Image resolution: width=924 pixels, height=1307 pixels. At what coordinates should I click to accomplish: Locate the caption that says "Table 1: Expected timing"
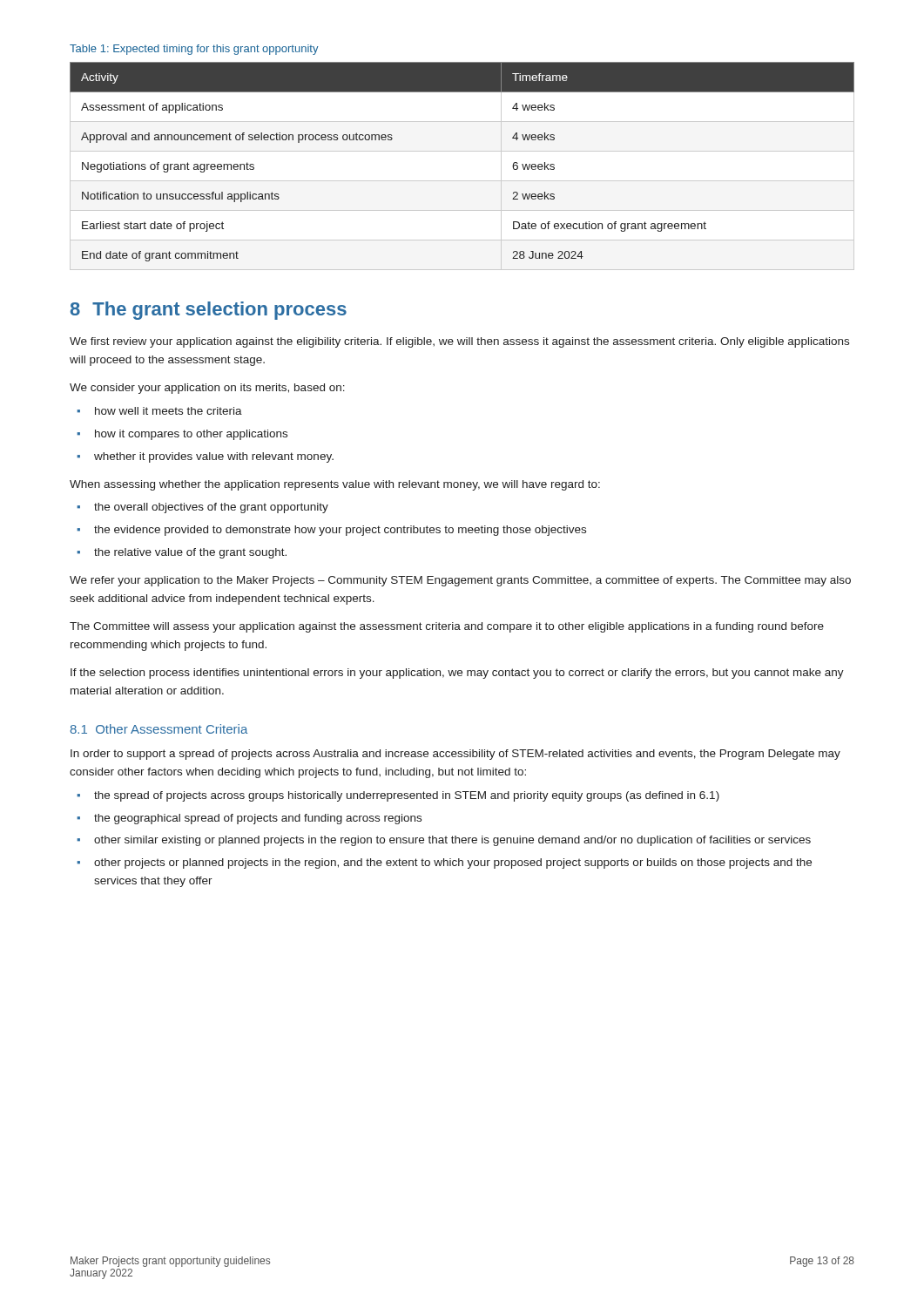[194, 48]
